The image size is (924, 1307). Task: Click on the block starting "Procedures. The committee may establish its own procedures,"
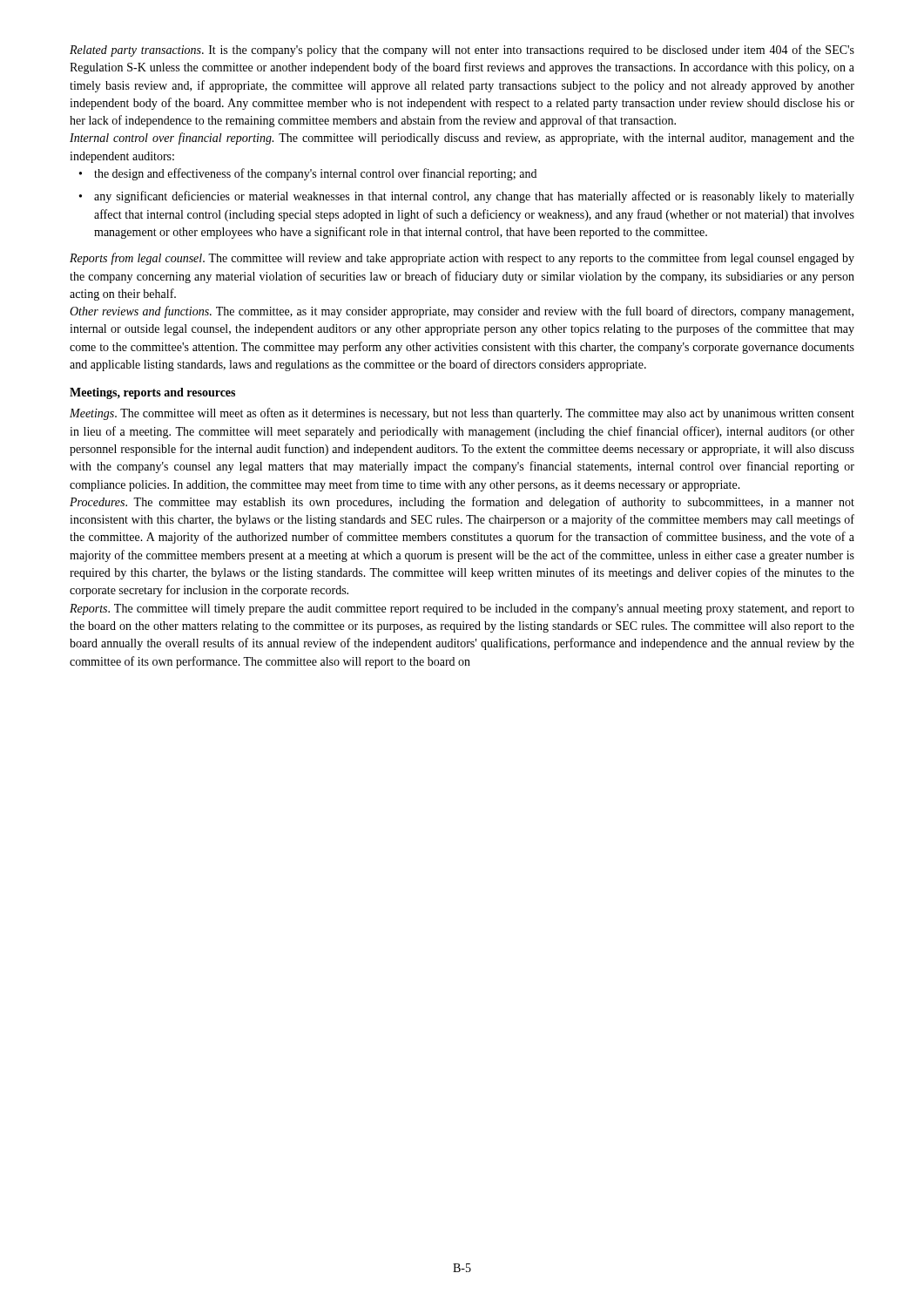point(462,547)
